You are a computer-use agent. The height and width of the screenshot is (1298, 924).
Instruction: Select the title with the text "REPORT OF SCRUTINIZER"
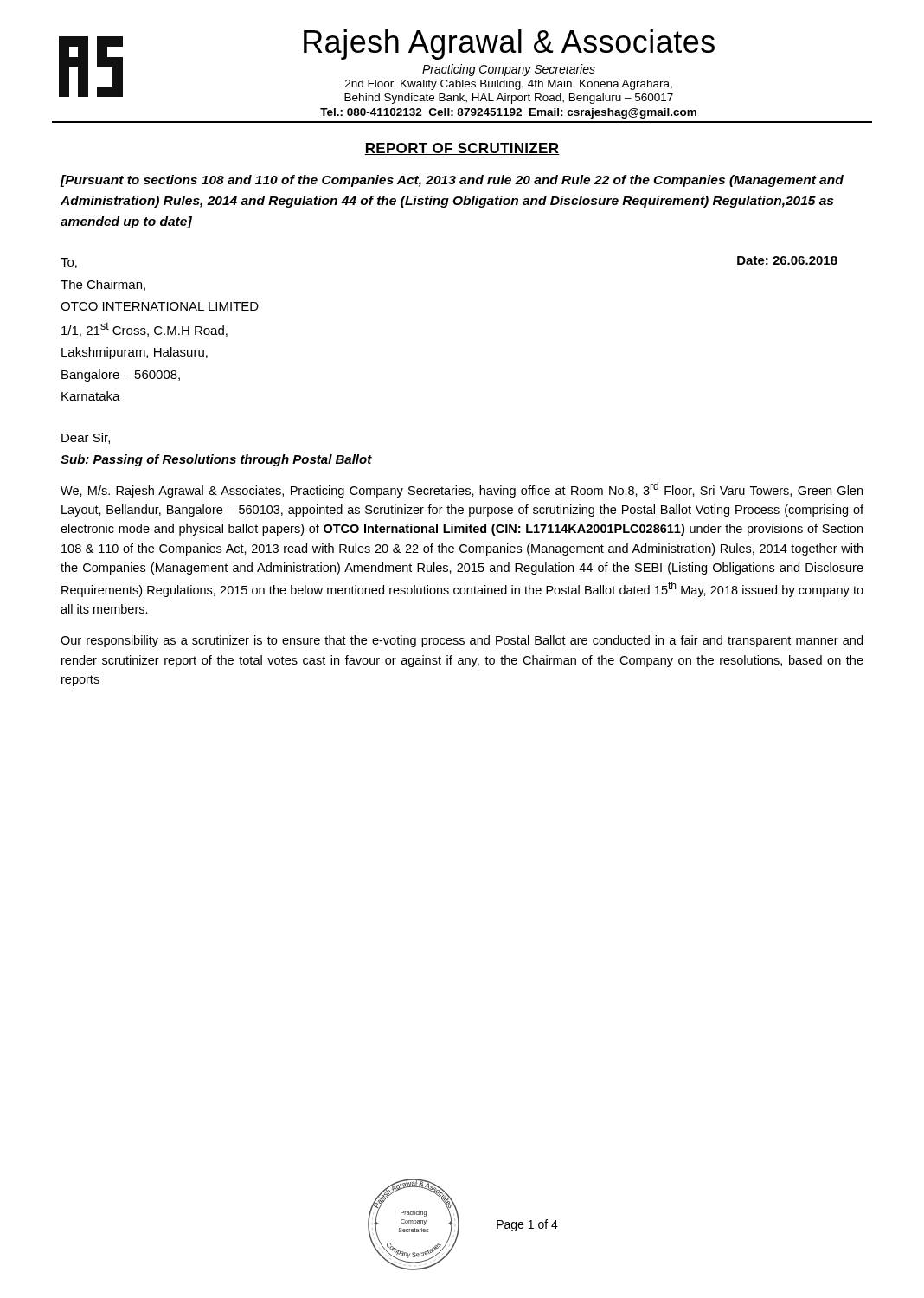[462, 148]
